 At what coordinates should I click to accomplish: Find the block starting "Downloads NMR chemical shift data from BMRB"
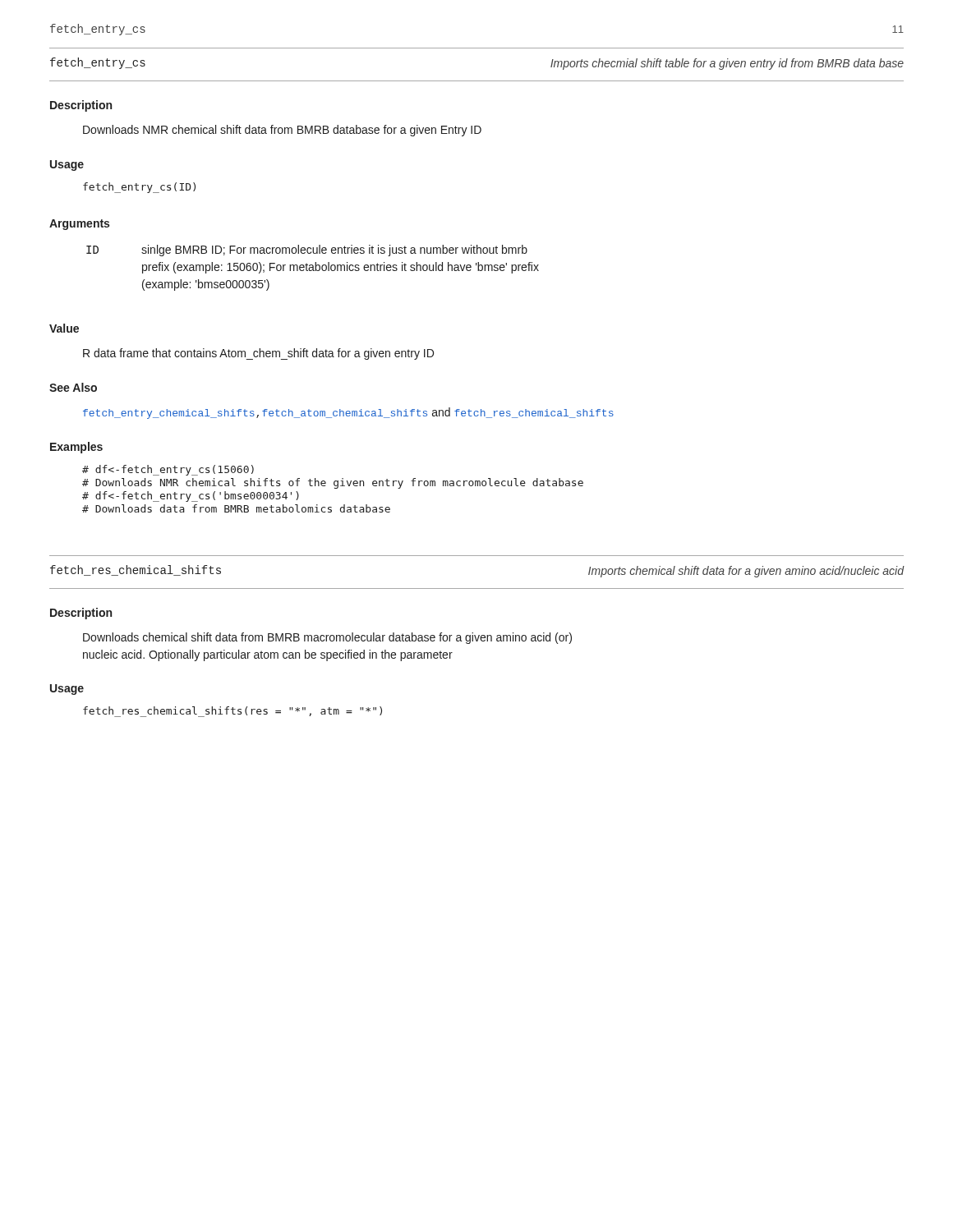(282, 130)
